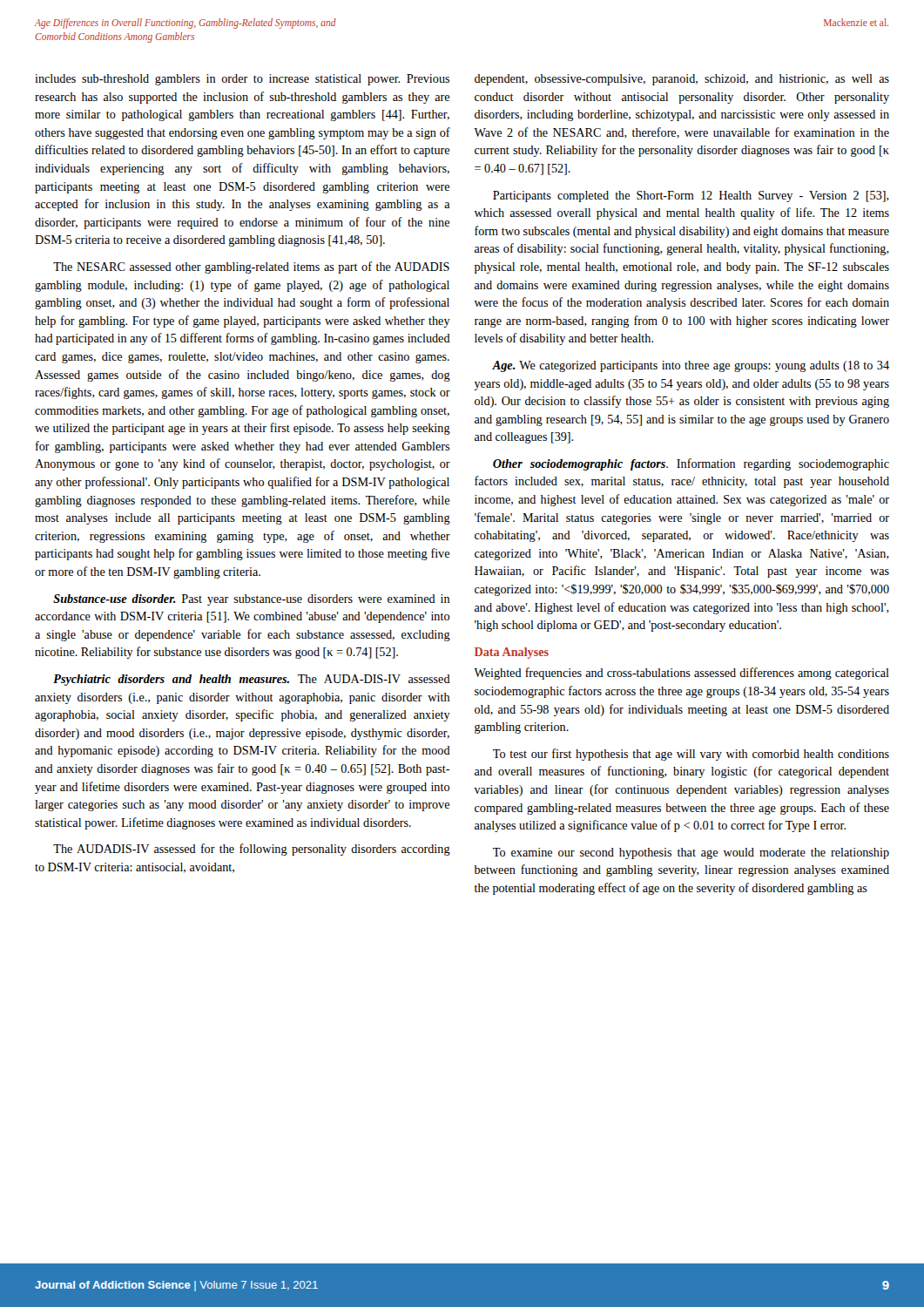Navigate to the text starting "Other sociodemographic factors."
This screenshot has width=924, height=1307.
point(682,544)
